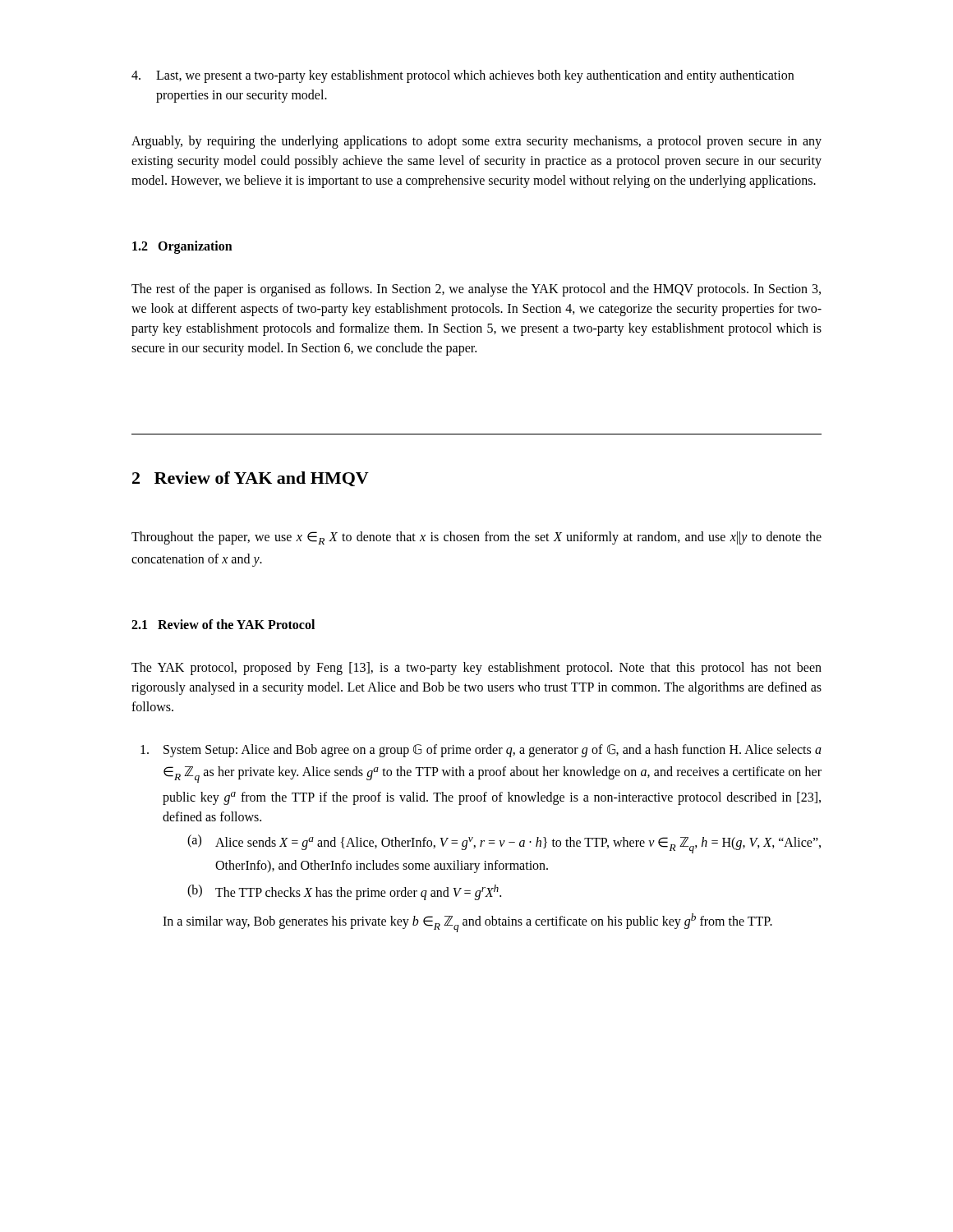
Task: Click on the passage starting "Throughout the paper, we use x"
Action: [476, 548]
